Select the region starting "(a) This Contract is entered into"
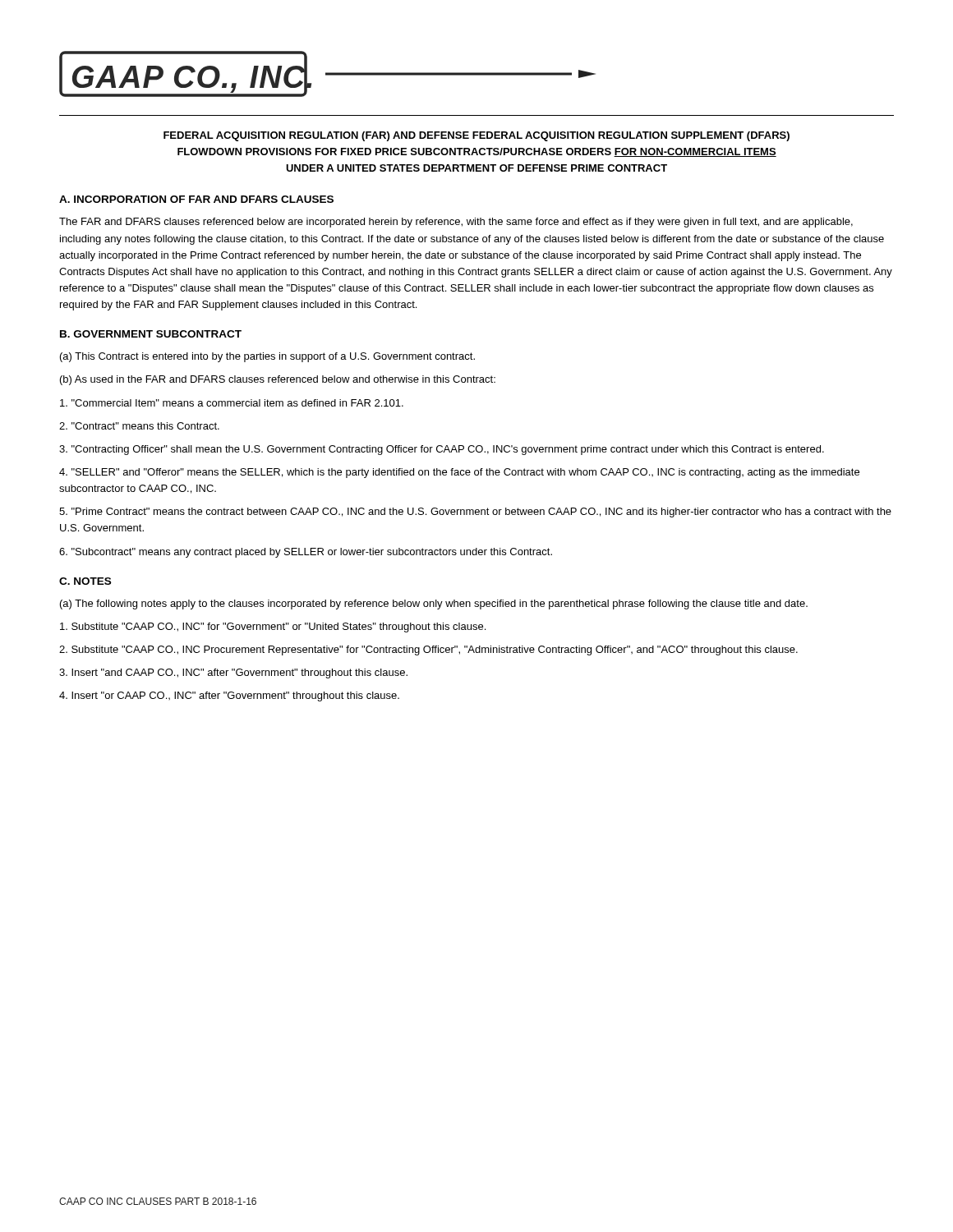The height and width of the screenshot is (1232, 953). tap(267, 356)
